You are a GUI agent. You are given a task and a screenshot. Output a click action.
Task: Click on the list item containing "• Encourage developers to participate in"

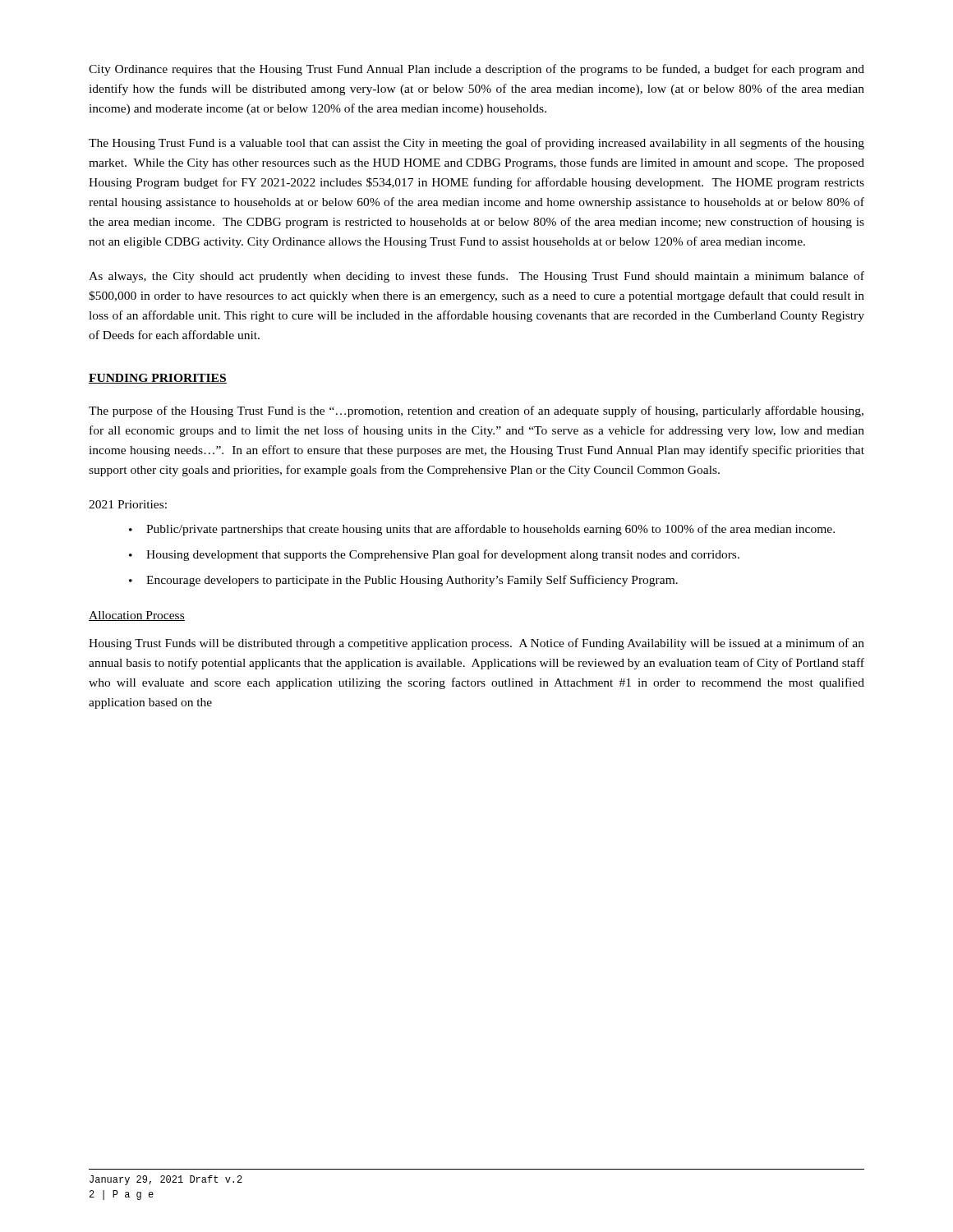pyautogui.click(x=496, y=581)
